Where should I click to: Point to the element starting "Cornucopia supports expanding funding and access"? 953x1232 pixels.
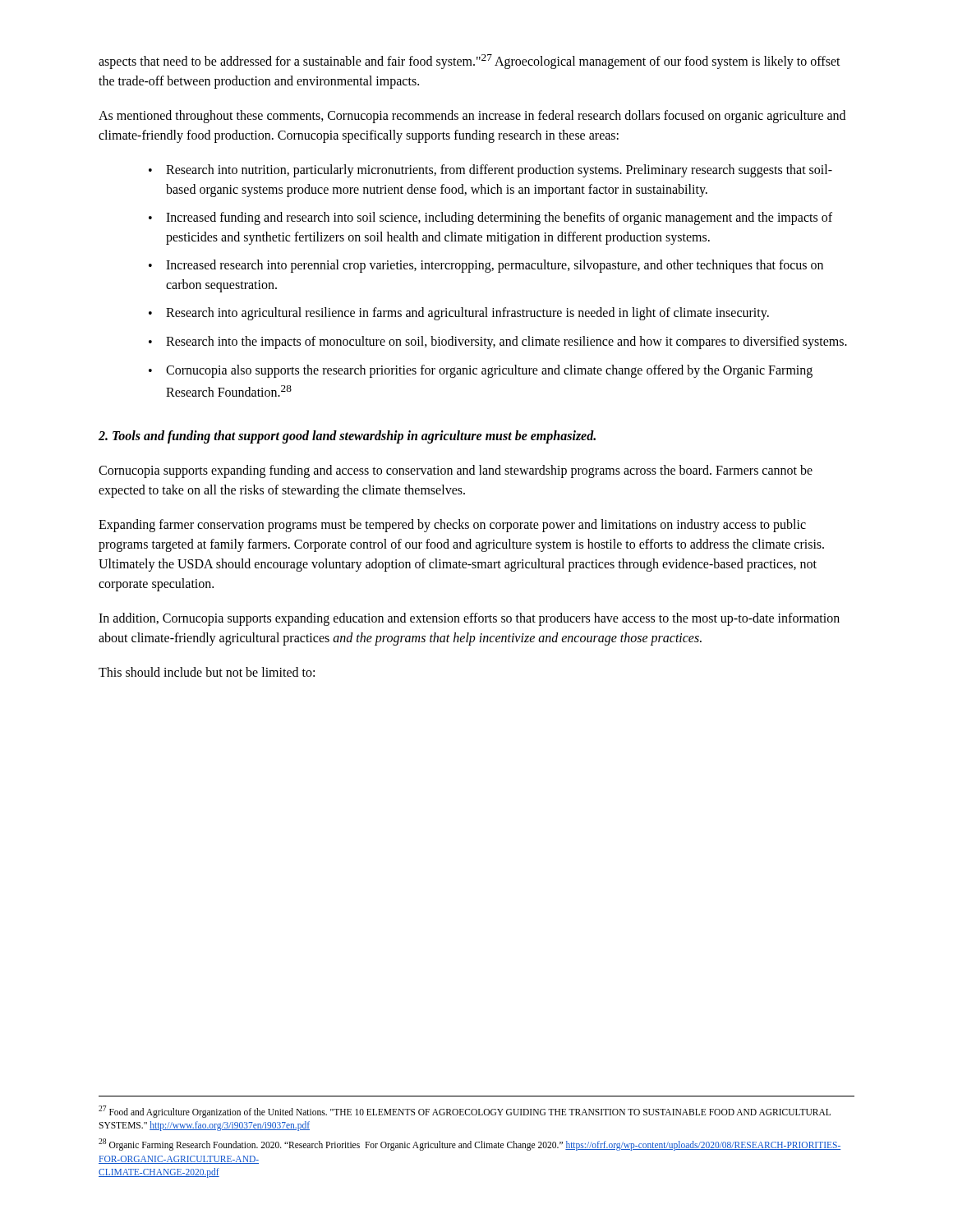(456, 480)
